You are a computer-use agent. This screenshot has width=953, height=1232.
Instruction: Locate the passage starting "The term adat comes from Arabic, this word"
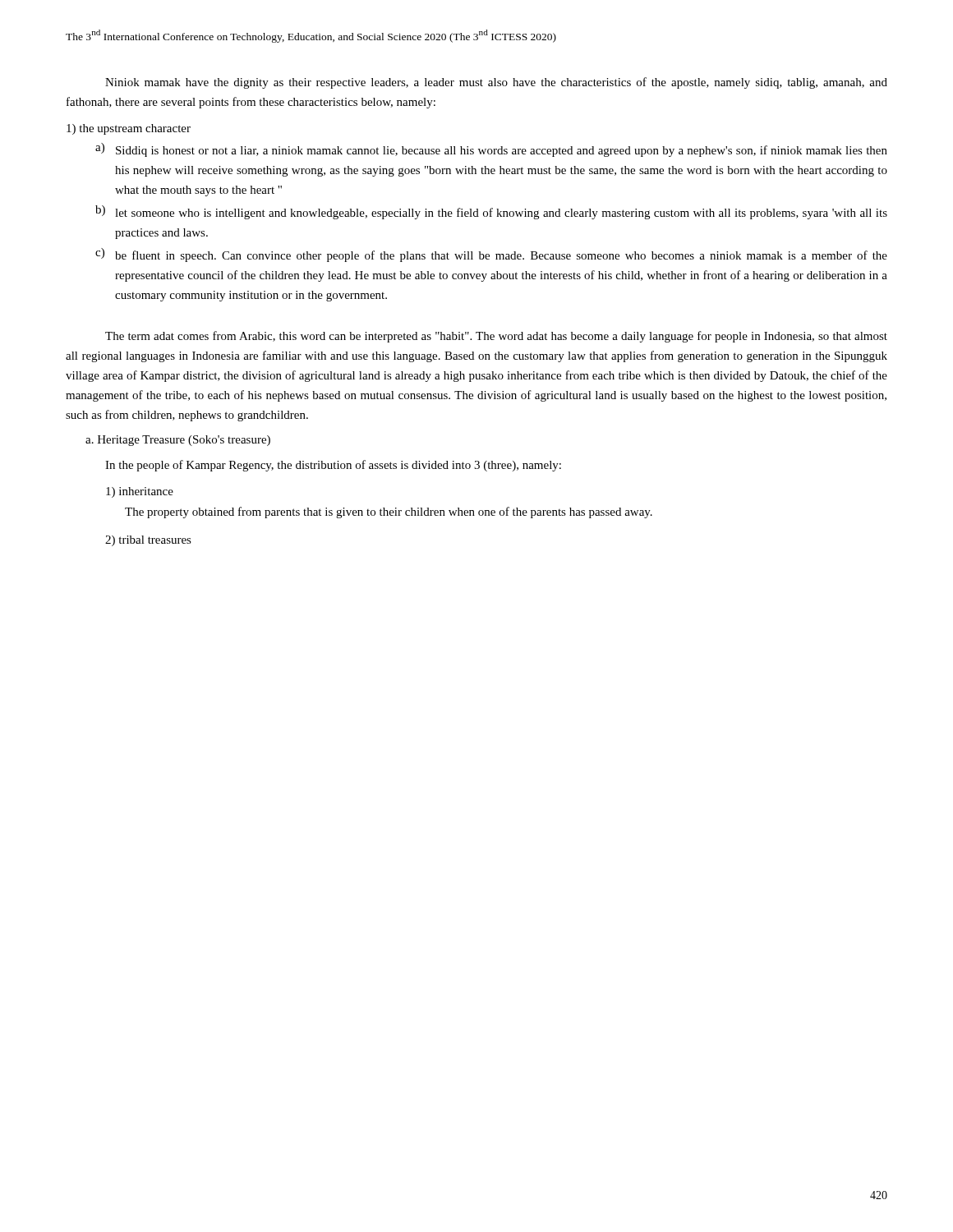point(476,375)
